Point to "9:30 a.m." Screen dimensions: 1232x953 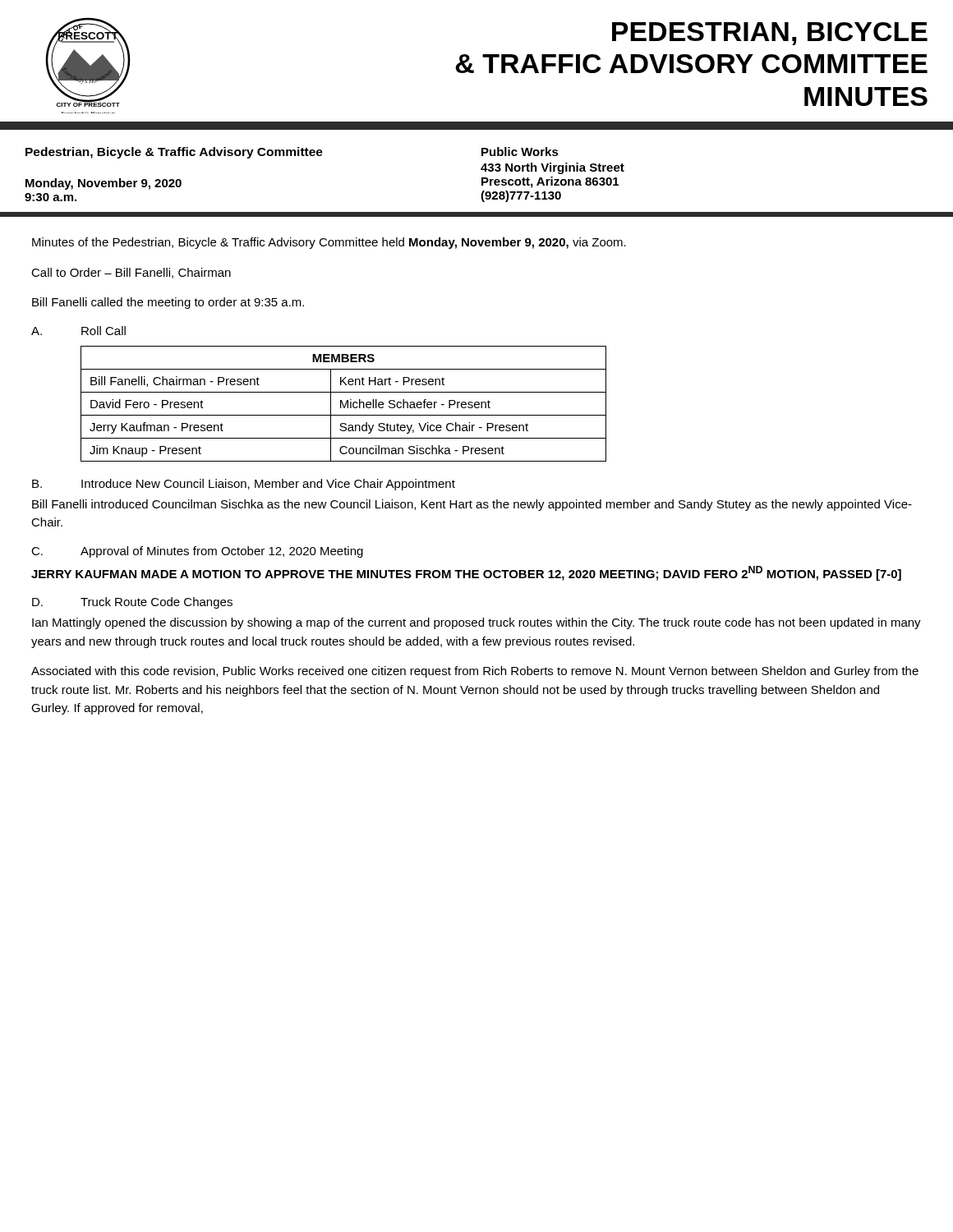coord(51,197)
